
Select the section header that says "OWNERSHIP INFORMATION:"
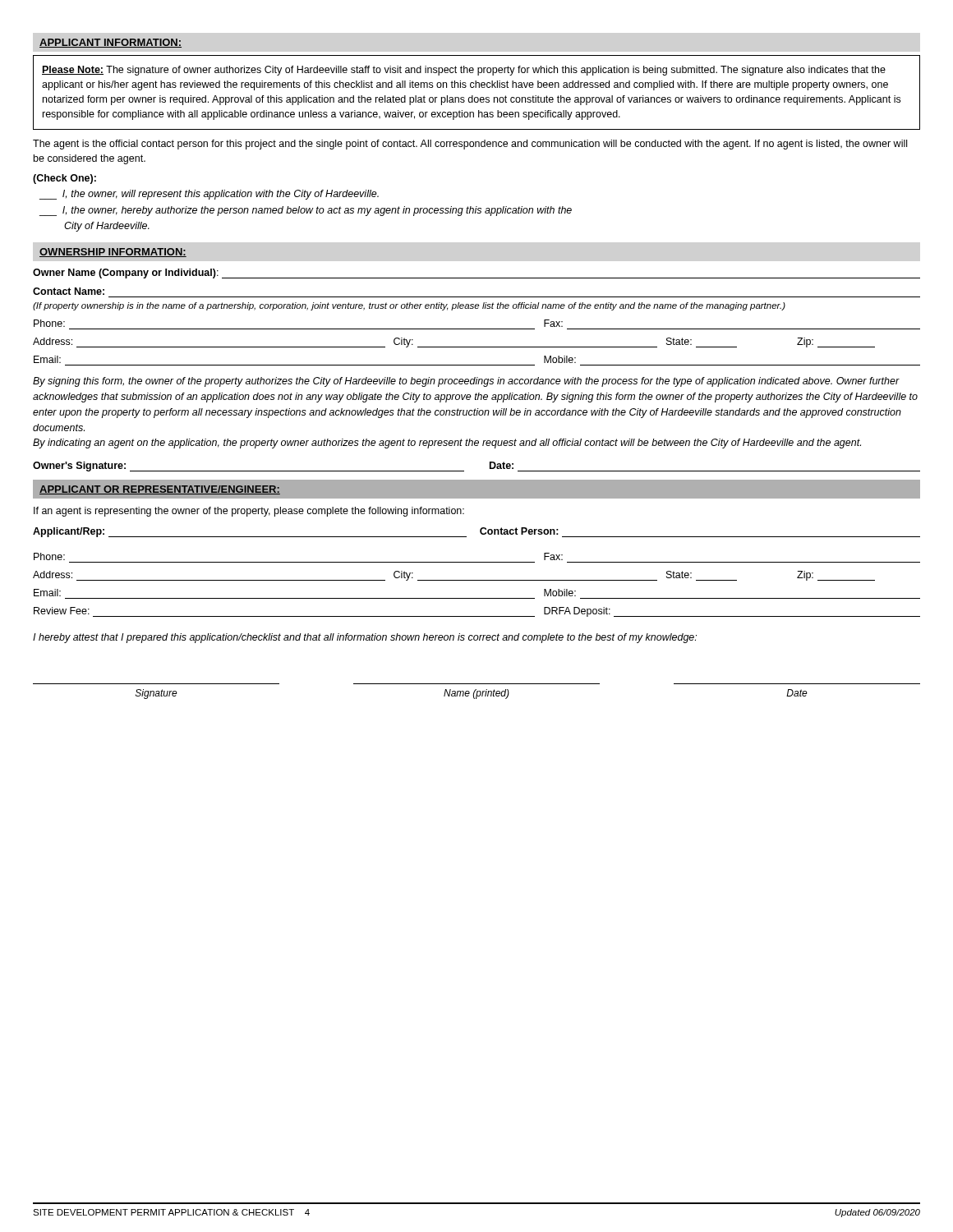pyautogui.click(x=113, y=252)
